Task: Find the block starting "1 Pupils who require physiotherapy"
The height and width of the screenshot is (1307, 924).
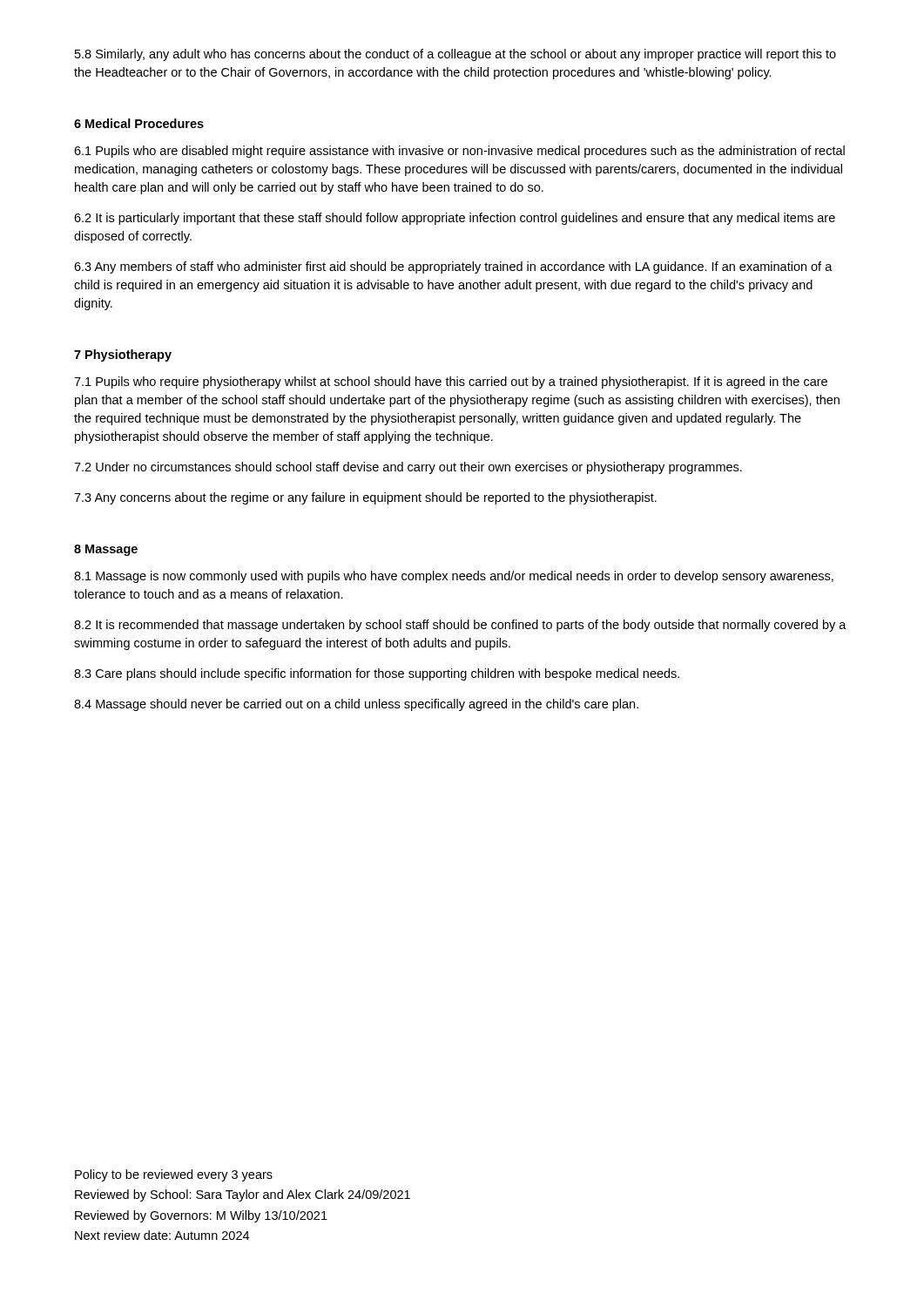Action: click(x=457, y=409)
